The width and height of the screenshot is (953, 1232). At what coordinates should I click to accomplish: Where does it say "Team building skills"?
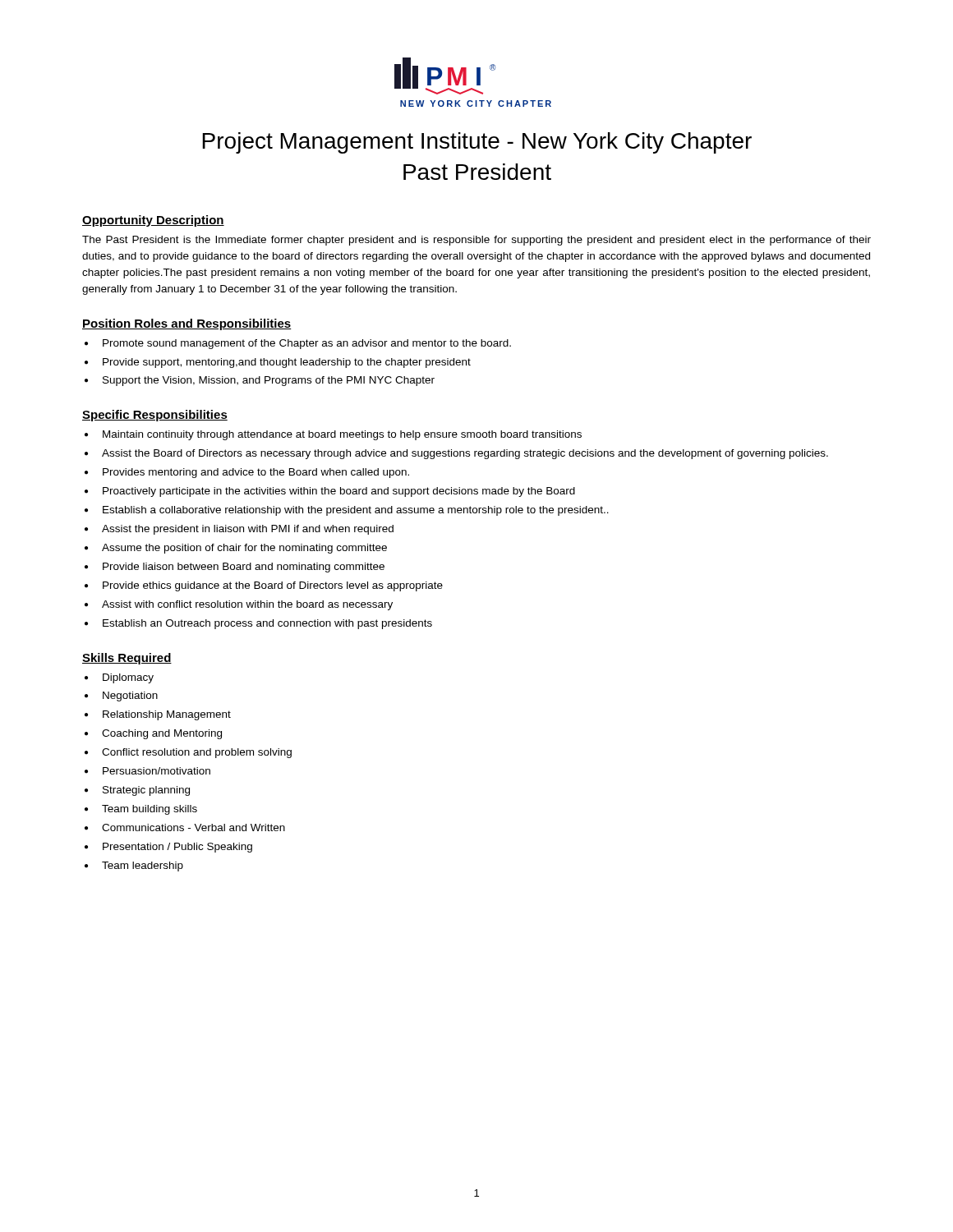coord(150,810)
